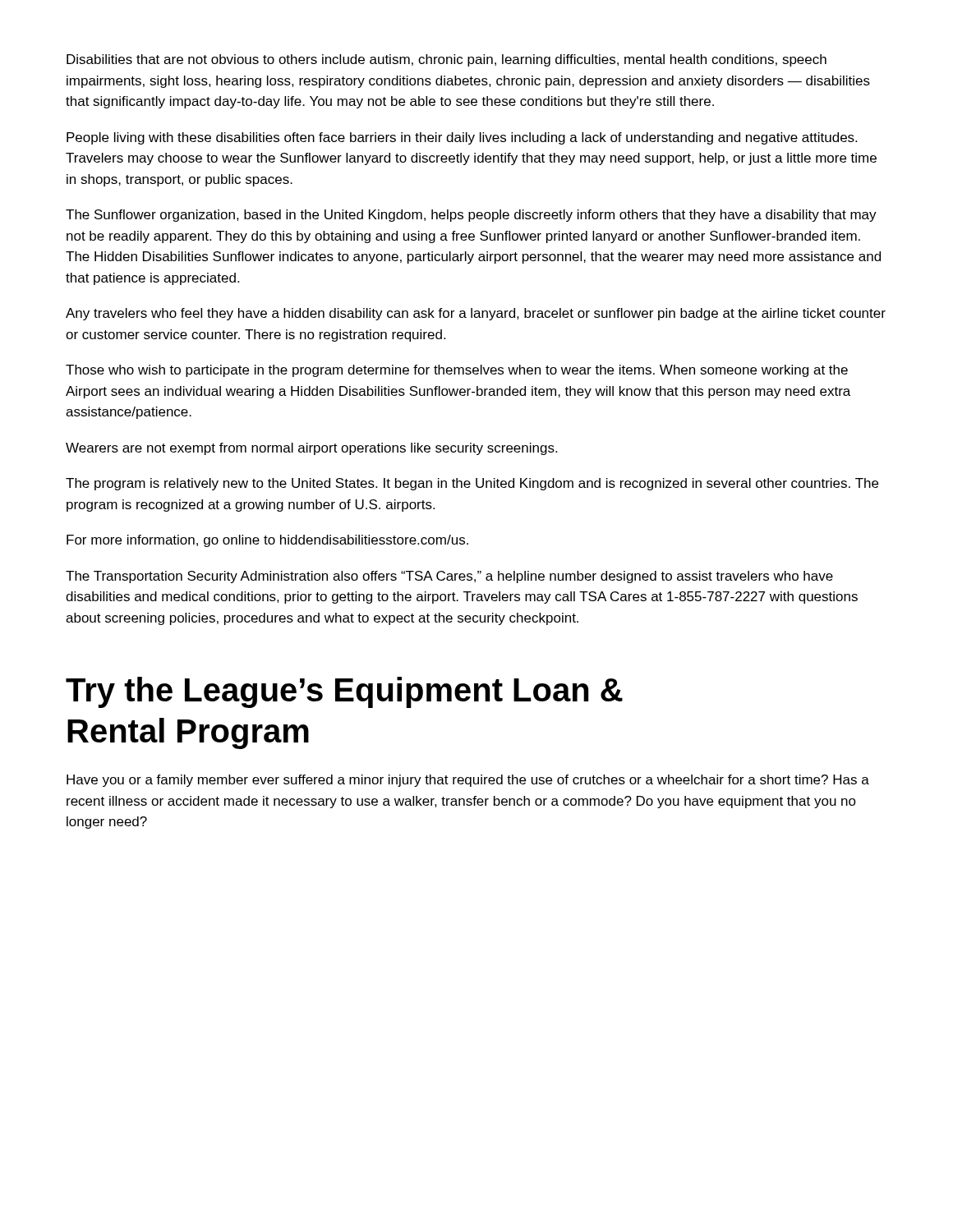This screenshot has height=1232, width=953.
Task: Point to the block beginning "Any travelers who feel"
Action: [476, 324]
